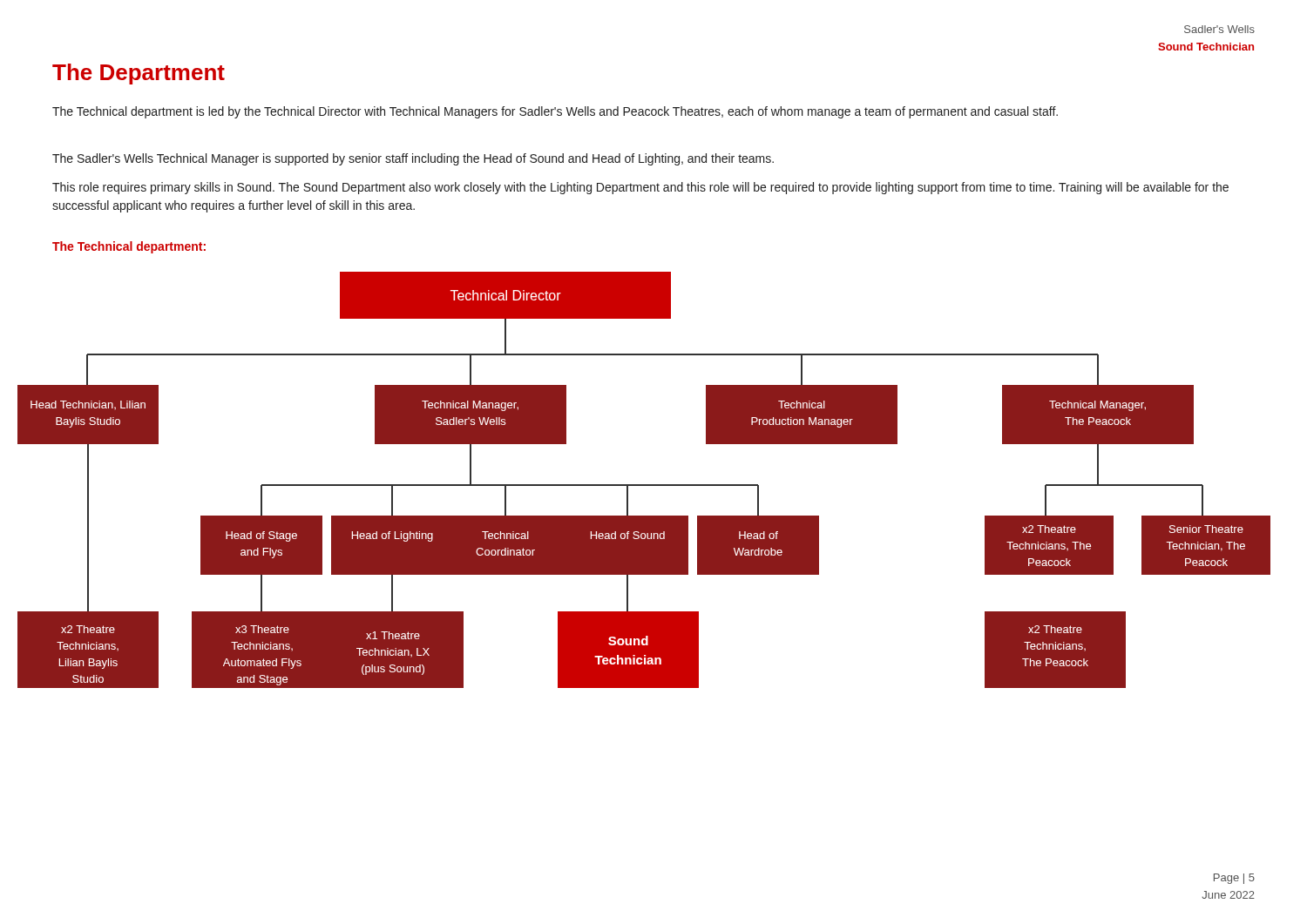Click on the organizational chart
Viewport: 1307px width, 924px height.
[x=654, y=578]
